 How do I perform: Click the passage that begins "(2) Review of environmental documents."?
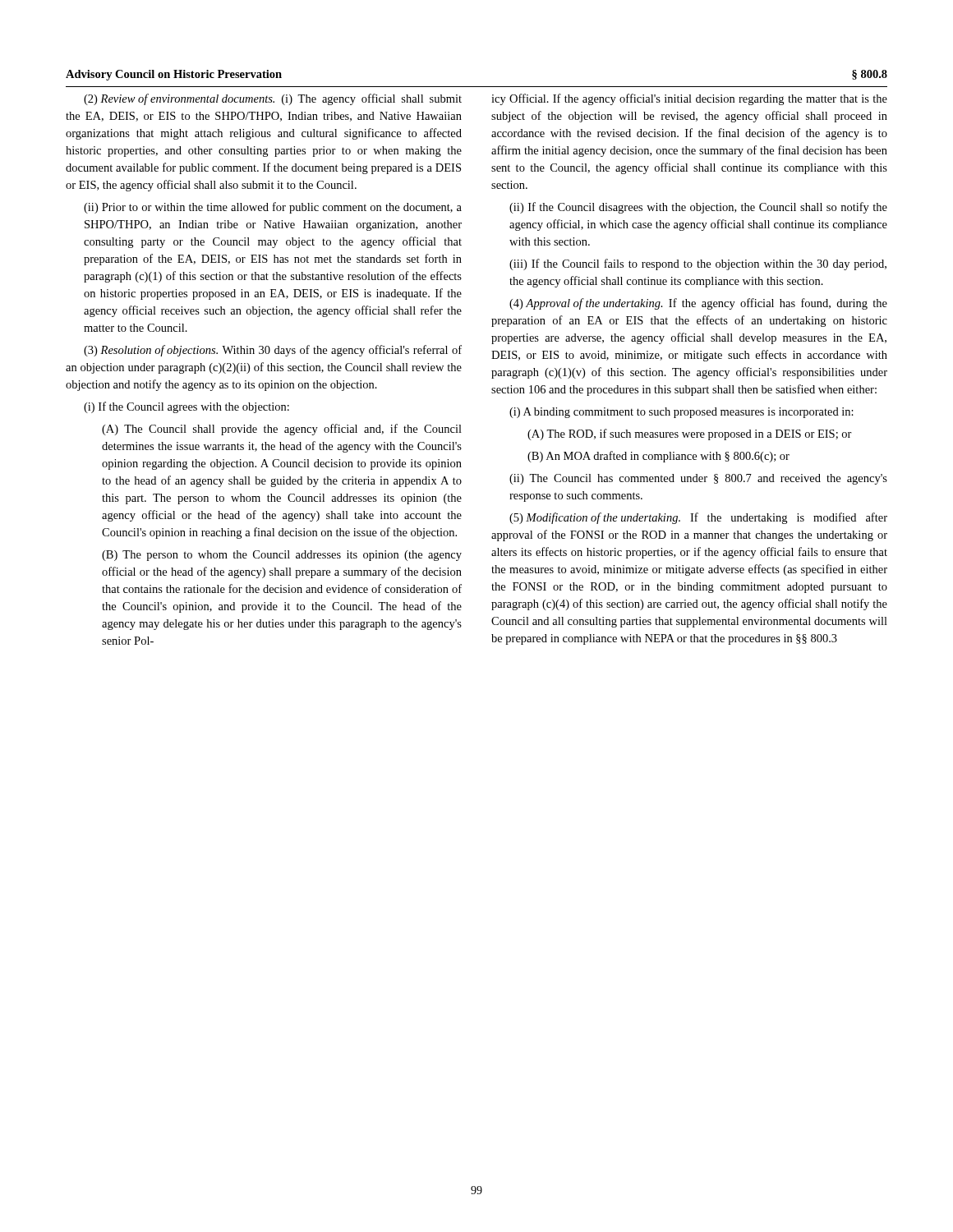[x=264, y=141]
